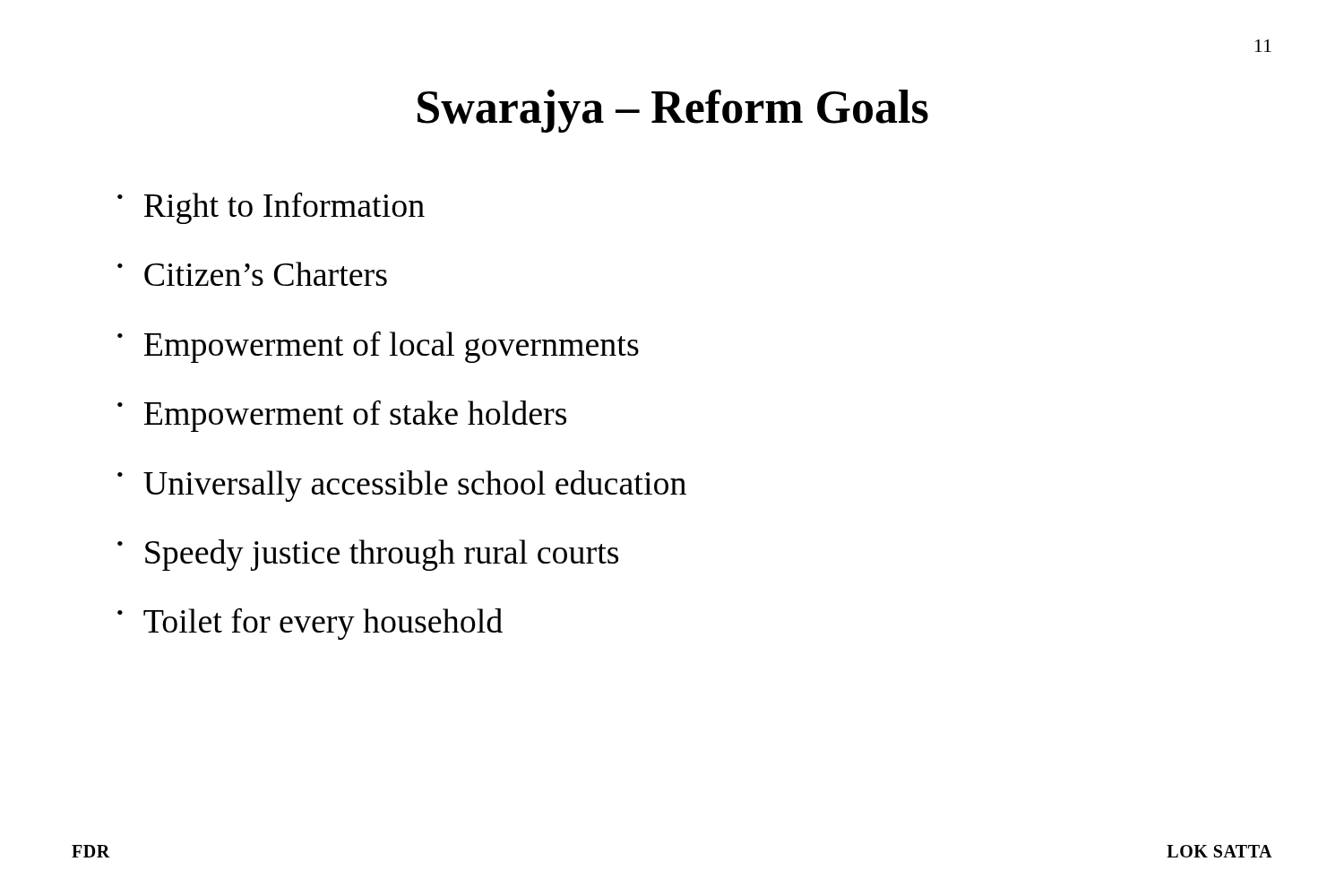Find the block on this page that starts "• Toilet for"
This screenshot has height=896, width=1344.
point(310,622)
